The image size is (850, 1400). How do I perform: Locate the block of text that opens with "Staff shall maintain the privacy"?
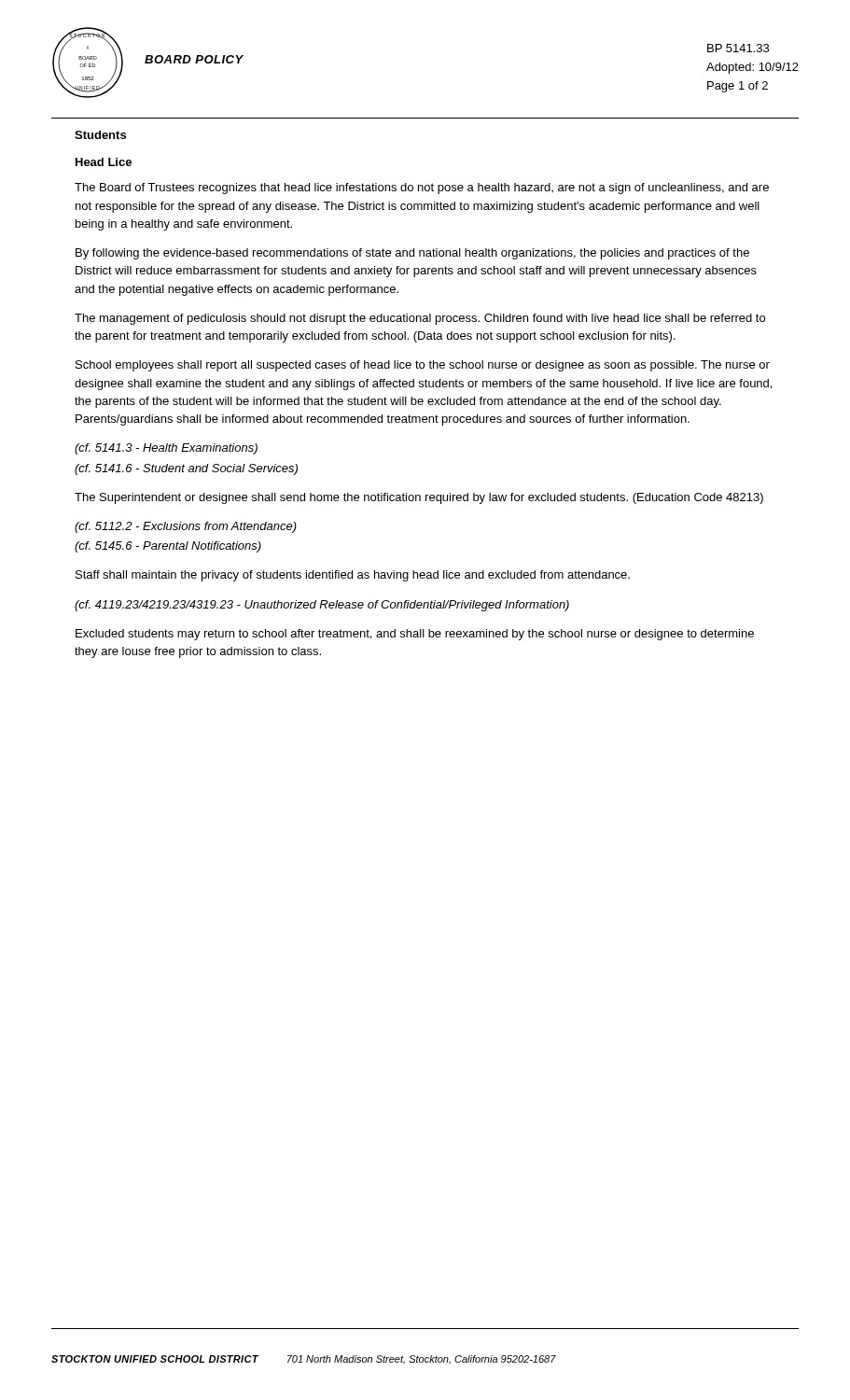click(x=427, y=575)
